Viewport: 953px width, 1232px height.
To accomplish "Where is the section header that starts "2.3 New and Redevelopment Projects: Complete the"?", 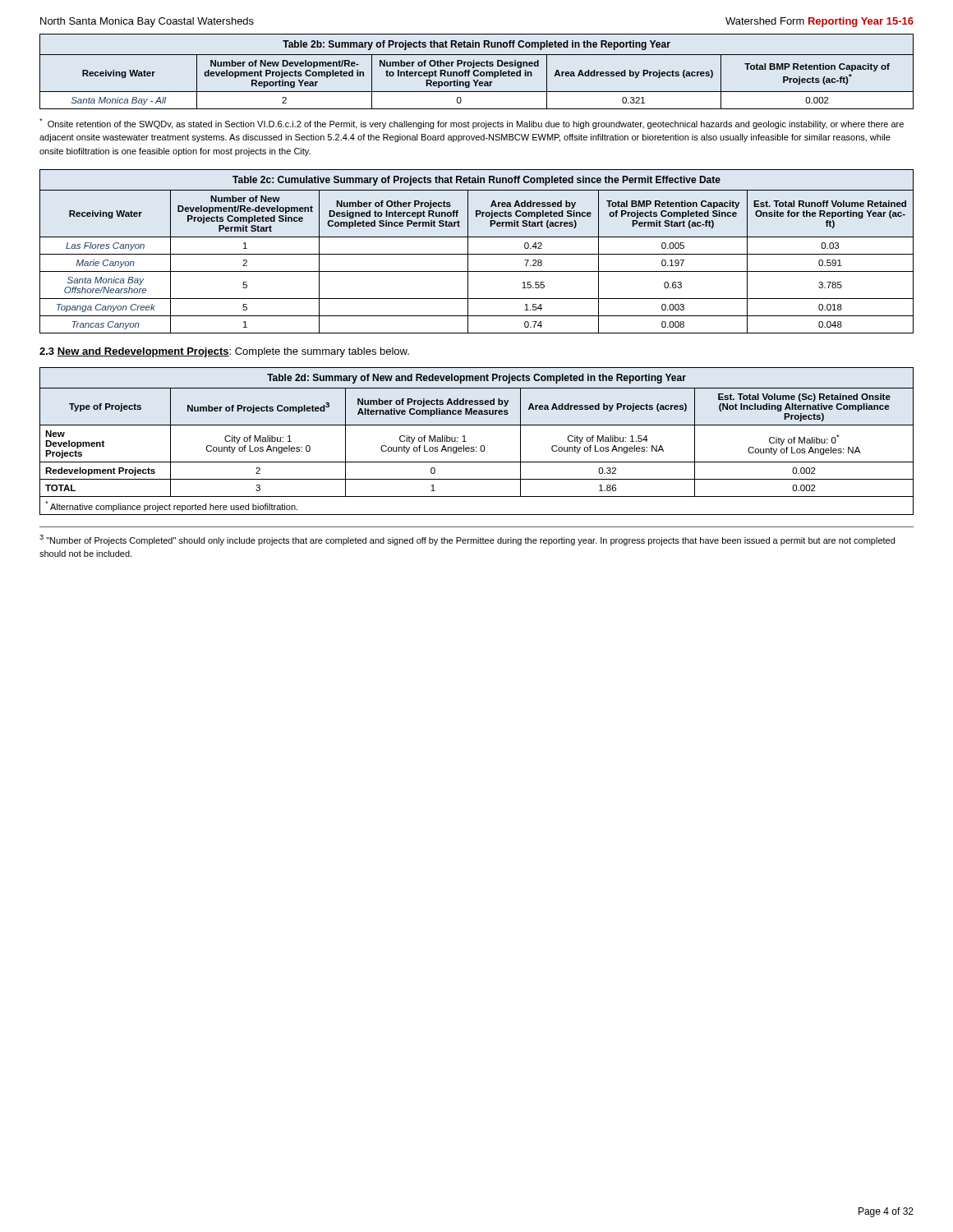I will coord(225,351).
